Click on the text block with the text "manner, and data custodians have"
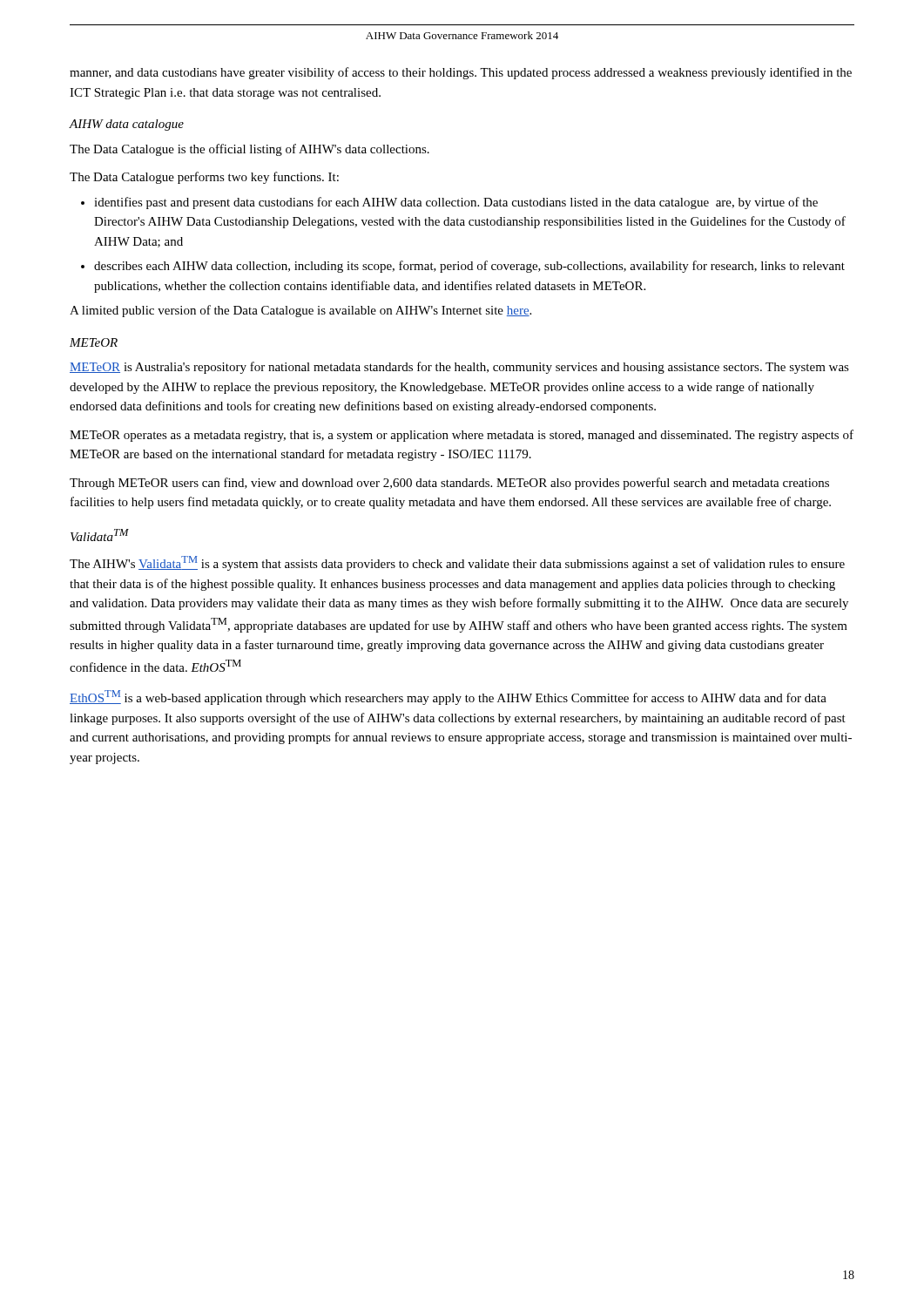This screenshot has width=924, height=1307. (x=461, y=82)
